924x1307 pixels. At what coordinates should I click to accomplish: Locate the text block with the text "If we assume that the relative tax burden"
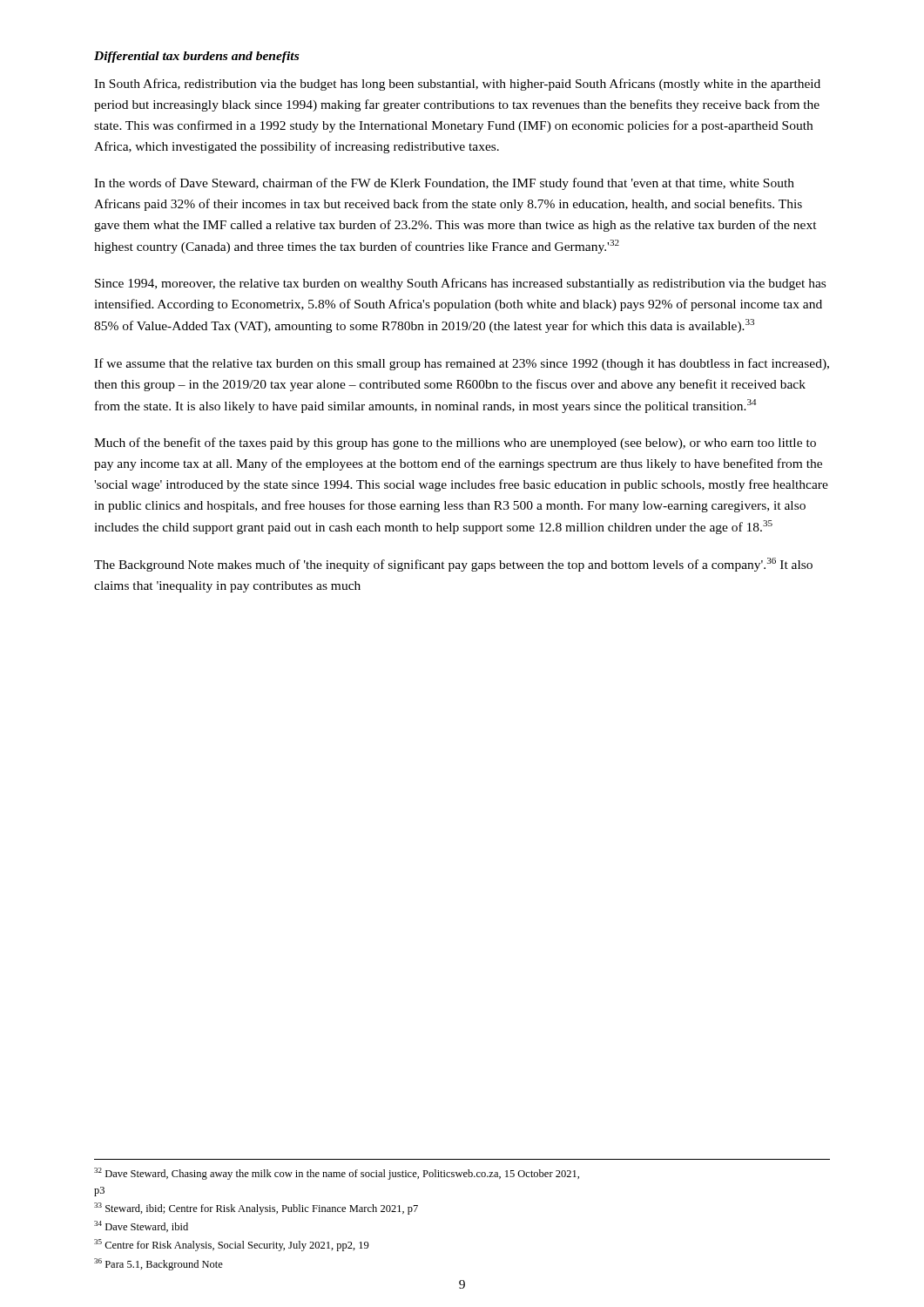tap(462, 384)
